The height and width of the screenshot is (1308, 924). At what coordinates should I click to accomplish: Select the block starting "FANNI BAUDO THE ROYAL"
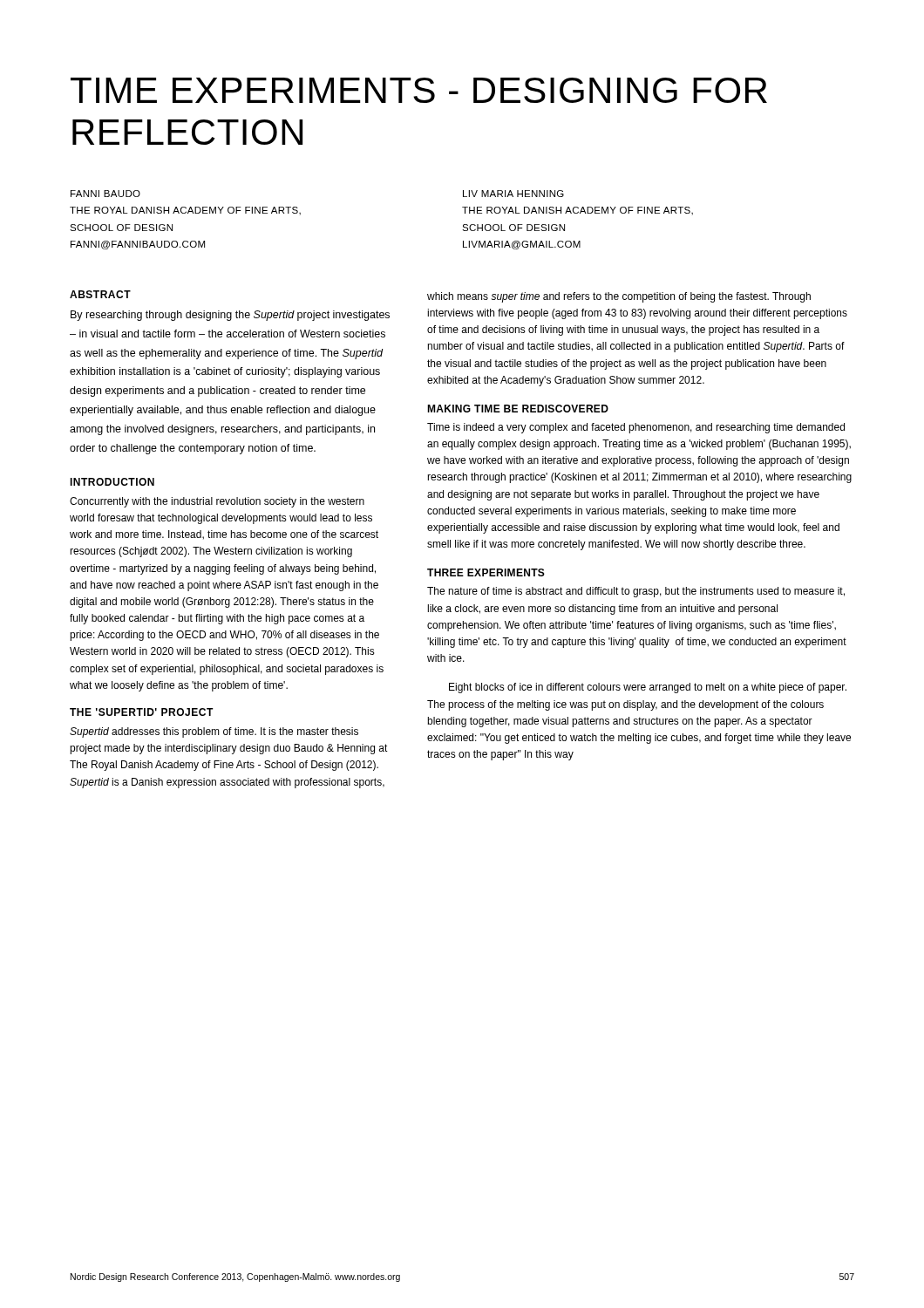(266, 219)
